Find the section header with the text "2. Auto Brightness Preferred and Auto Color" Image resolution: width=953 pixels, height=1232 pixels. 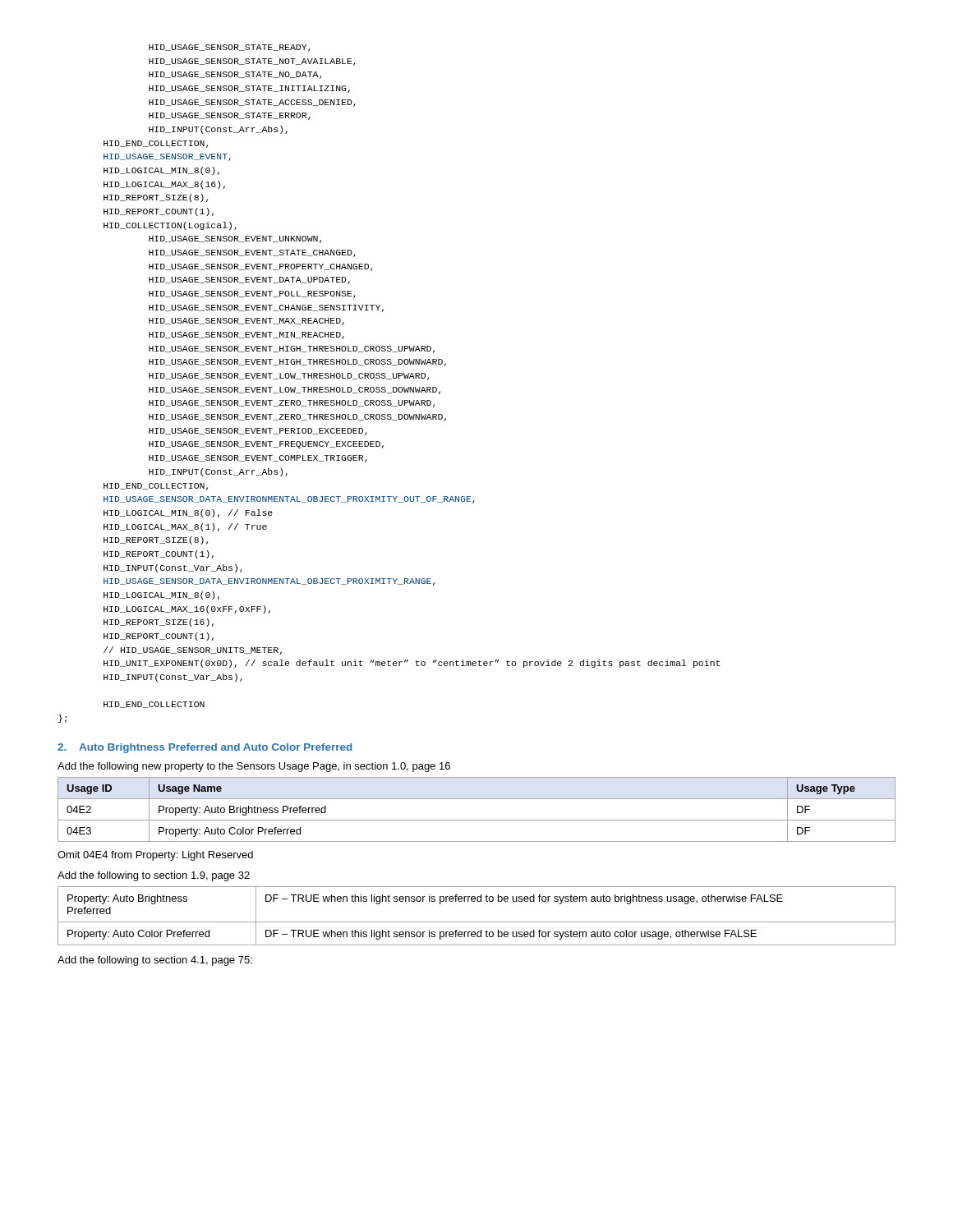(x=205, y=747)
